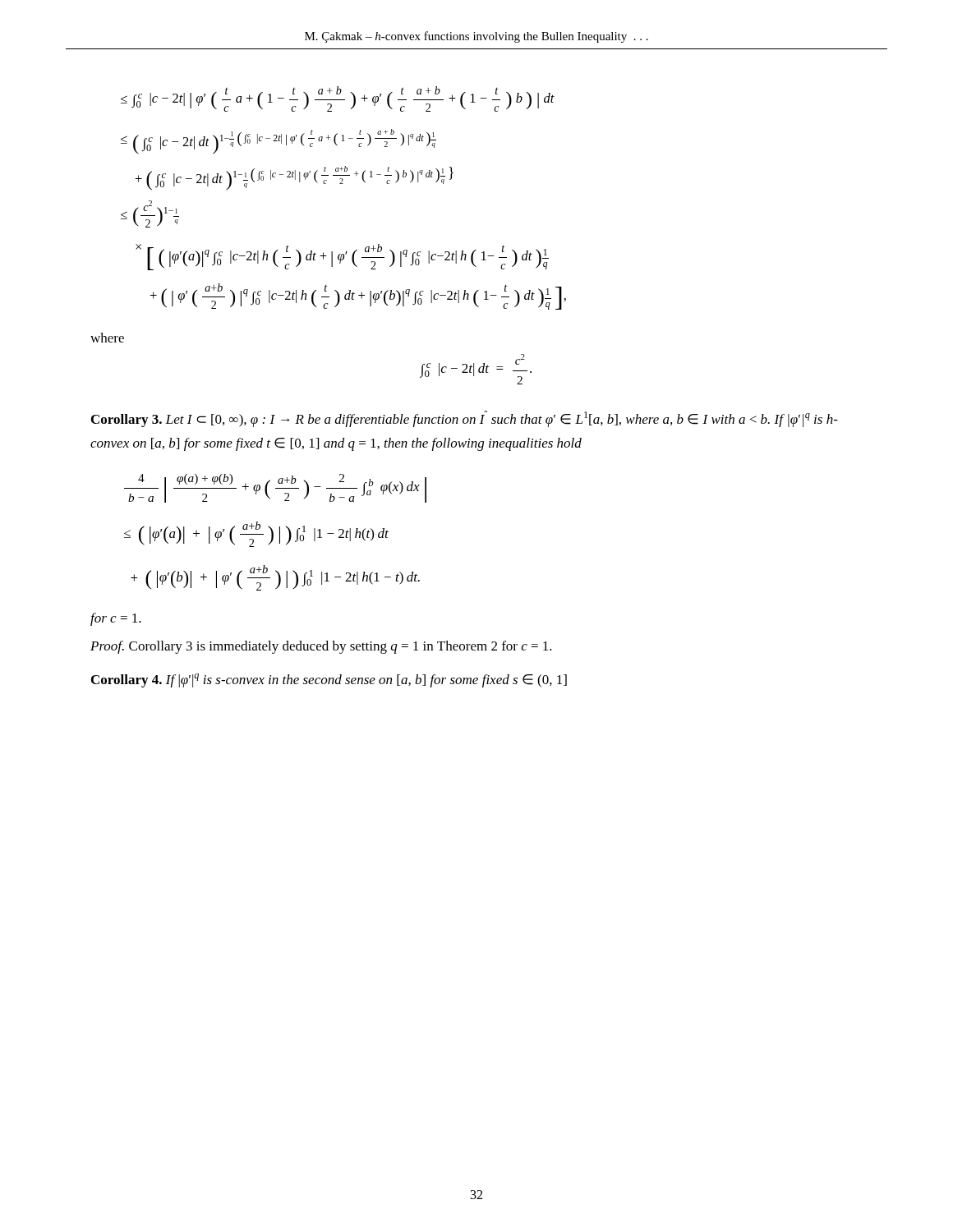Locate the region starting "Proof. Corollary 3 is immediately deduced by"
This screenshot has width=953, height=1232.
[321, 646]
